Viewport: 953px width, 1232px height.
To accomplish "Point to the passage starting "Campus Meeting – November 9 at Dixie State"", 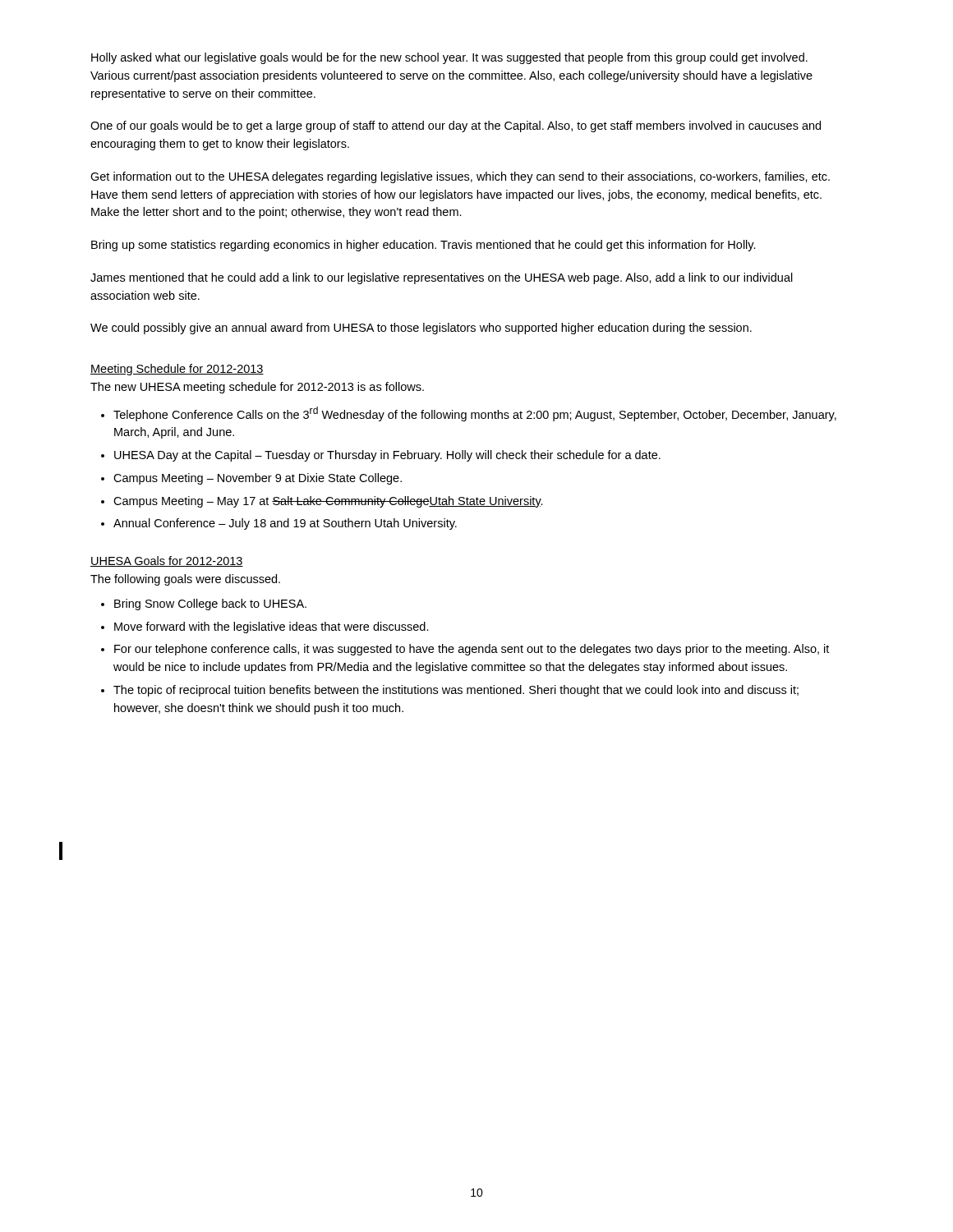I will coord(258,478).
